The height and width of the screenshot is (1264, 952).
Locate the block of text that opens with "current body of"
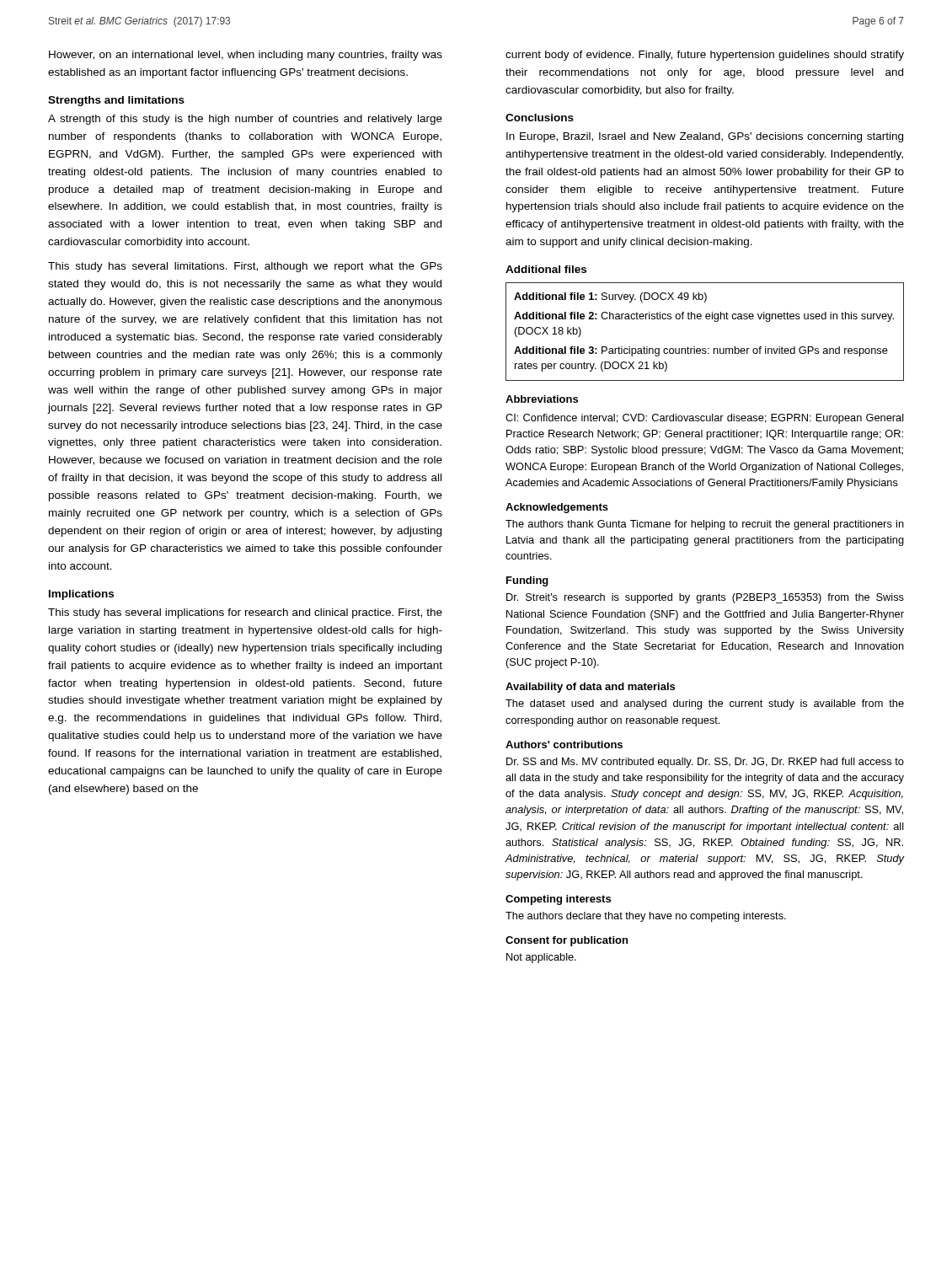pyautogui.click(x=705, y=73)
